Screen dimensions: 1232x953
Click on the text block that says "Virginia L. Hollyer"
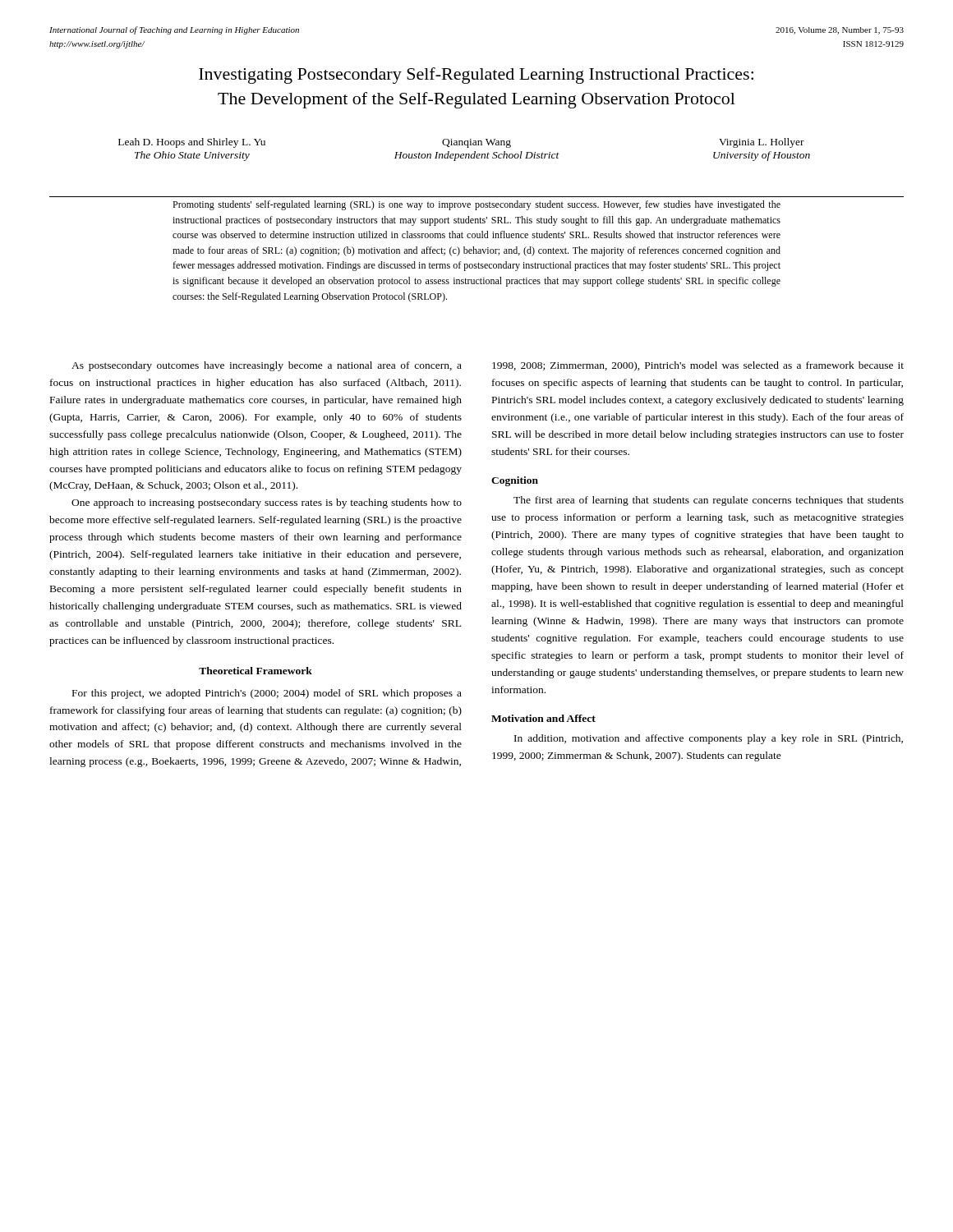pyautogui.click(x=761, y=149)
